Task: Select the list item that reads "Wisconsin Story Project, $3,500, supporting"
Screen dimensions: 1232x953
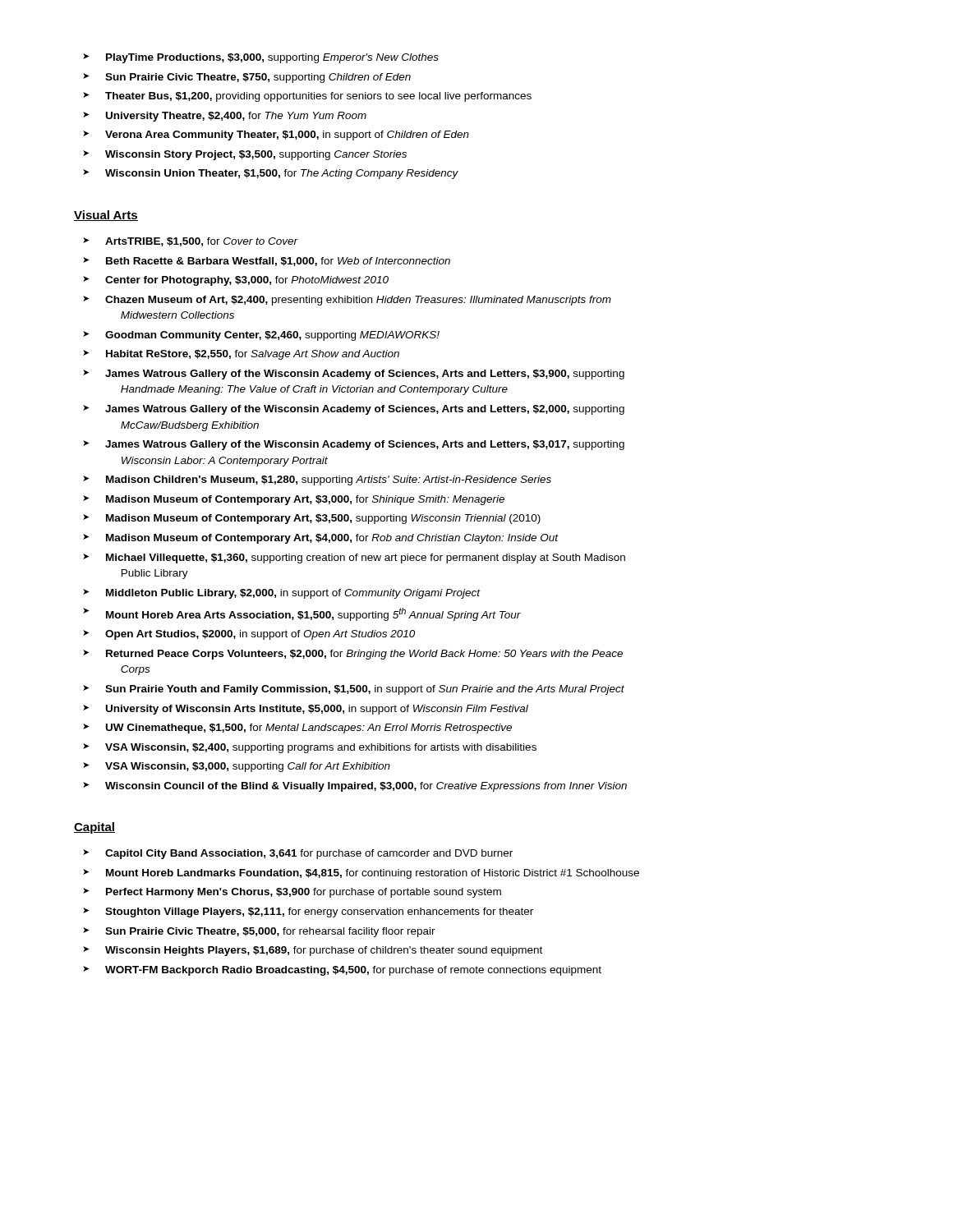Action: pos(245,155)
